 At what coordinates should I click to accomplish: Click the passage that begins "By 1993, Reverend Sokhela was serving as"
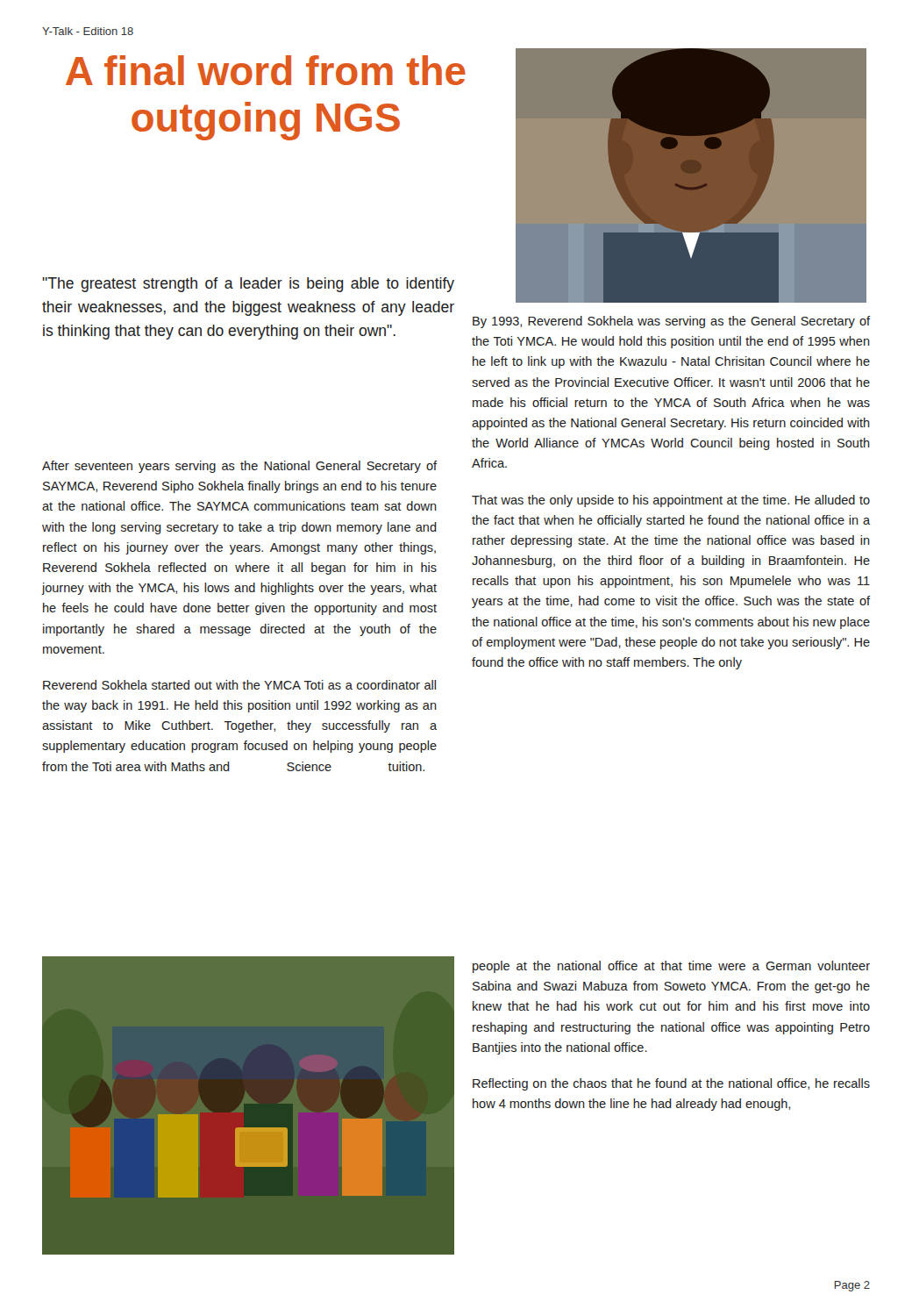(671, 393)
